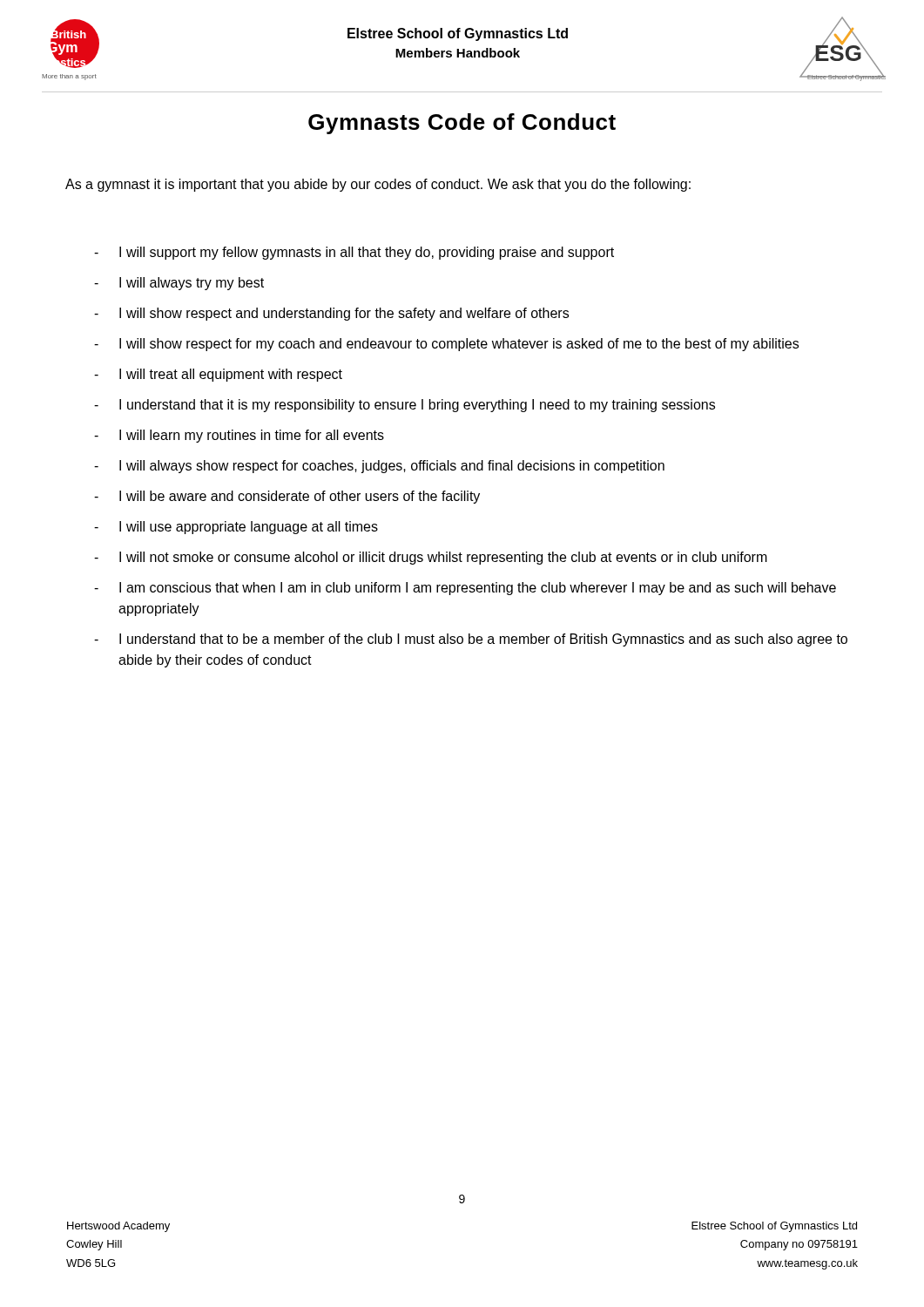Point to the element starting "- I will be aware and"
Viewport: 924px width, 1307px height.
pyautogui.click(x=475, y=497)
